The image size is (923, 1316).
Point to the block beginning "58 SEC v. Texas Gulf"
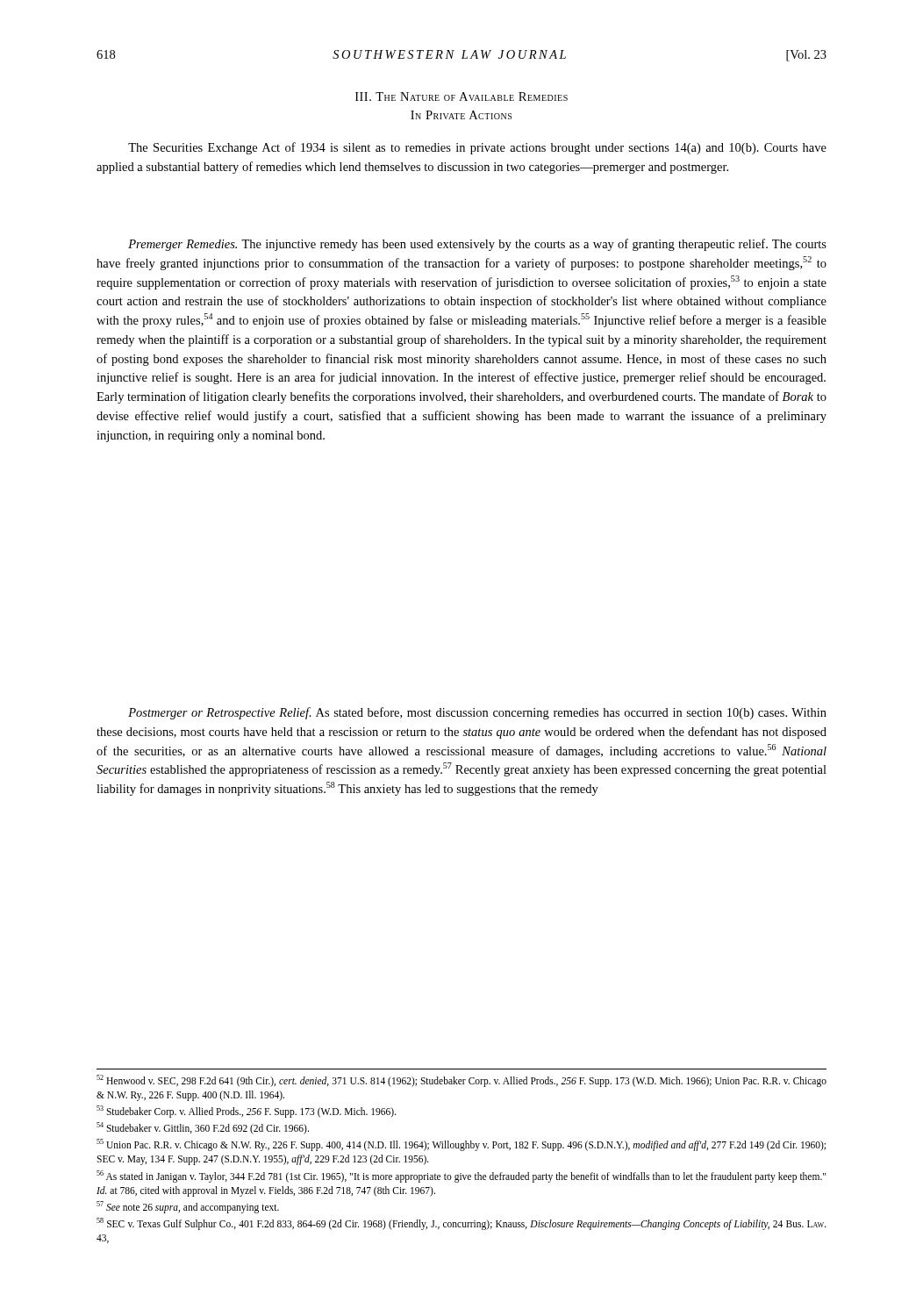[x=462, y=1230]
